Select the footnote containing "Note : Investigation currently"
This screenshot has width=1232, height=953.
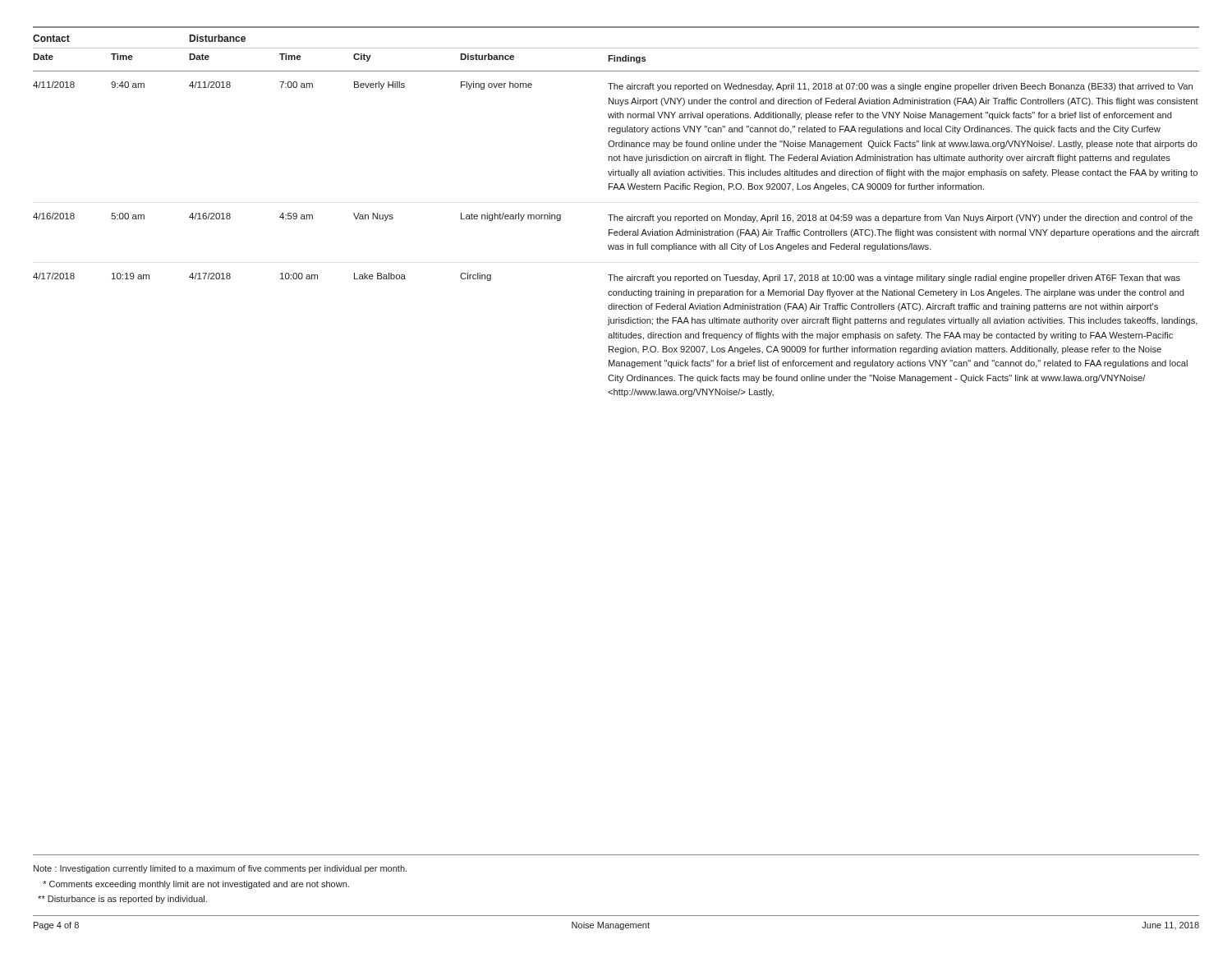[220, 868]
